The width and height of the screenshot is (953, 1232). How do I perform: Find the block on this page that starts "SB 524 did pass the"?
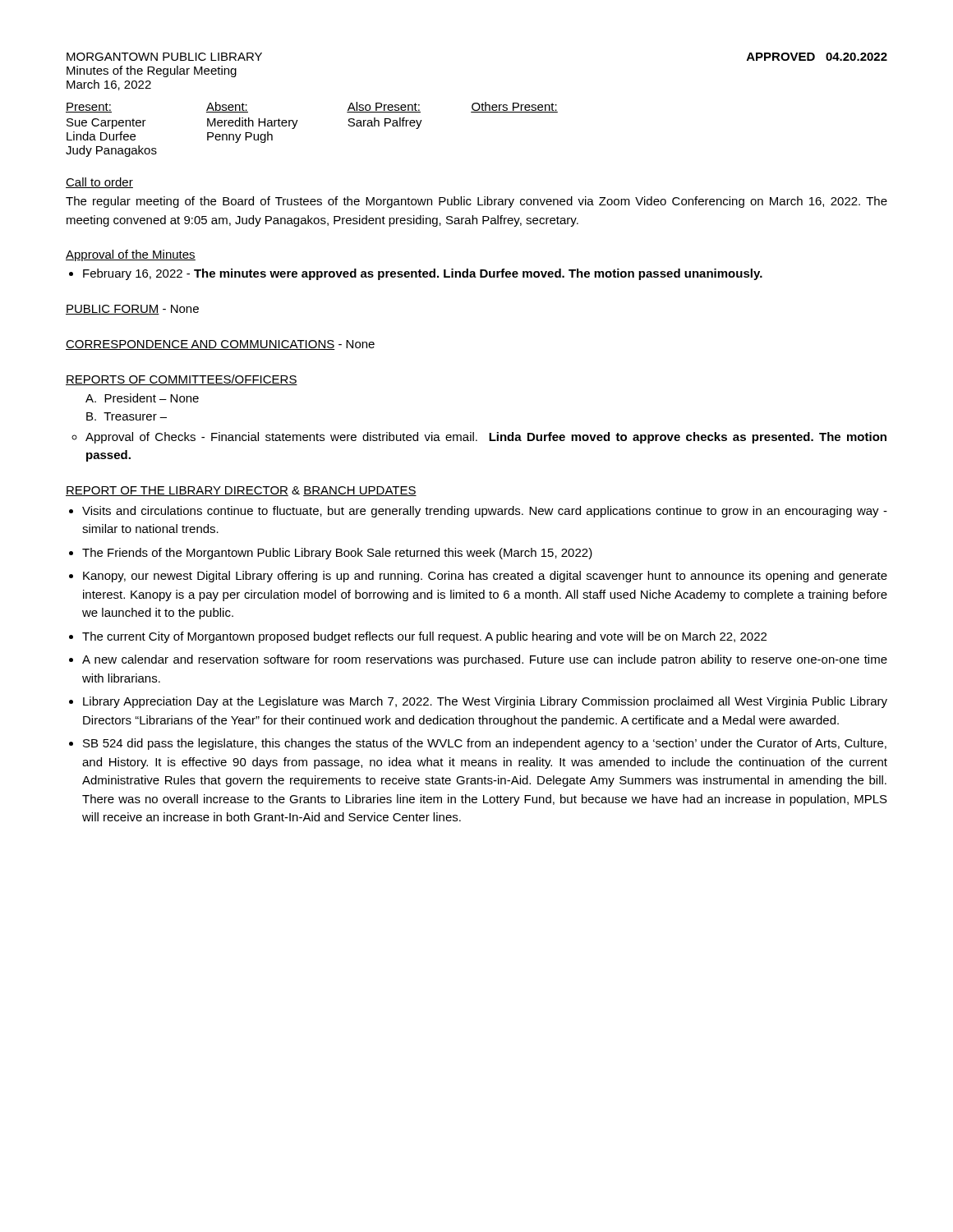point(485,780)
